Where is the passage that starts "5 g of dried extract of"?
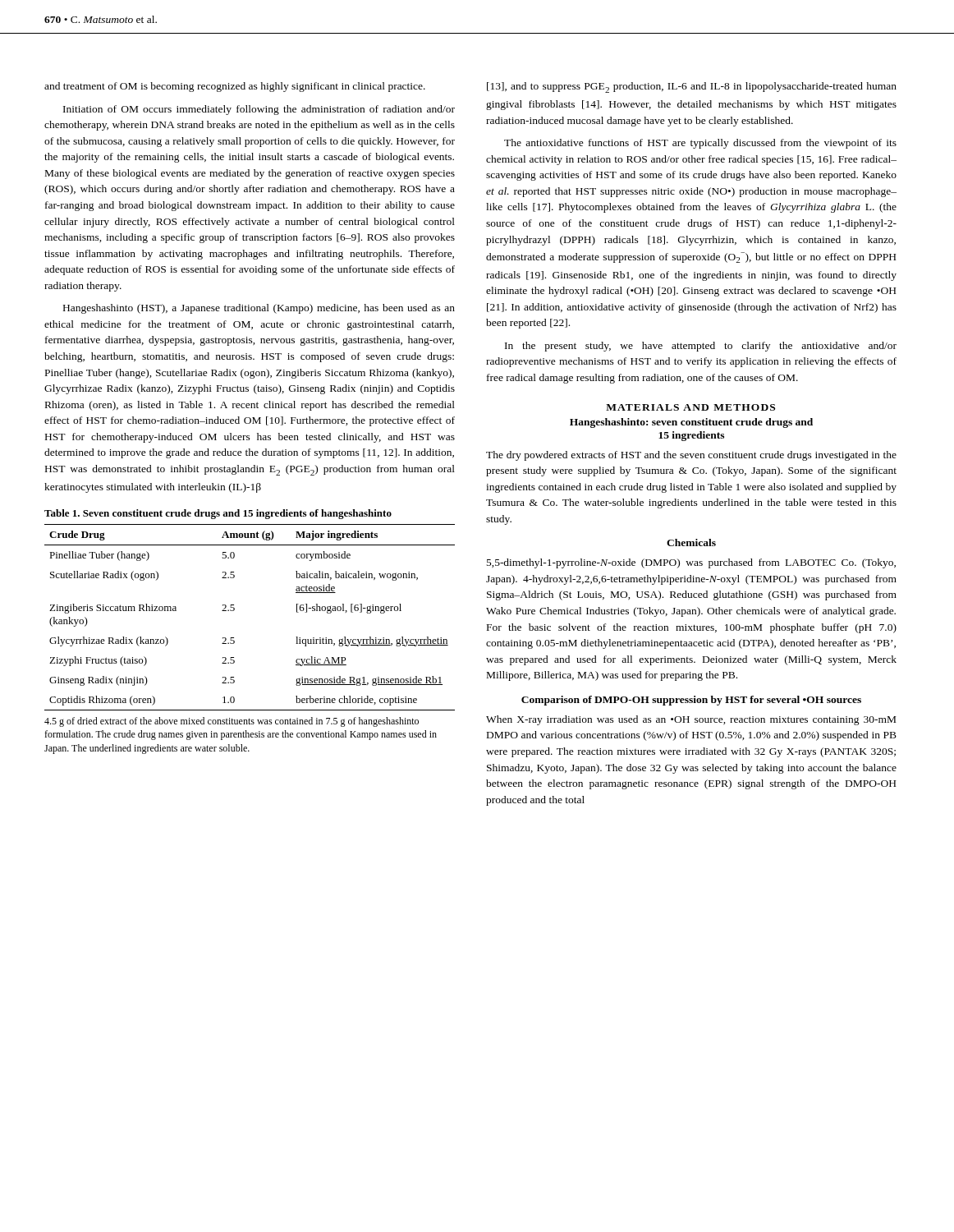This screenshot has height=1232, width=954. click(241, 735)
